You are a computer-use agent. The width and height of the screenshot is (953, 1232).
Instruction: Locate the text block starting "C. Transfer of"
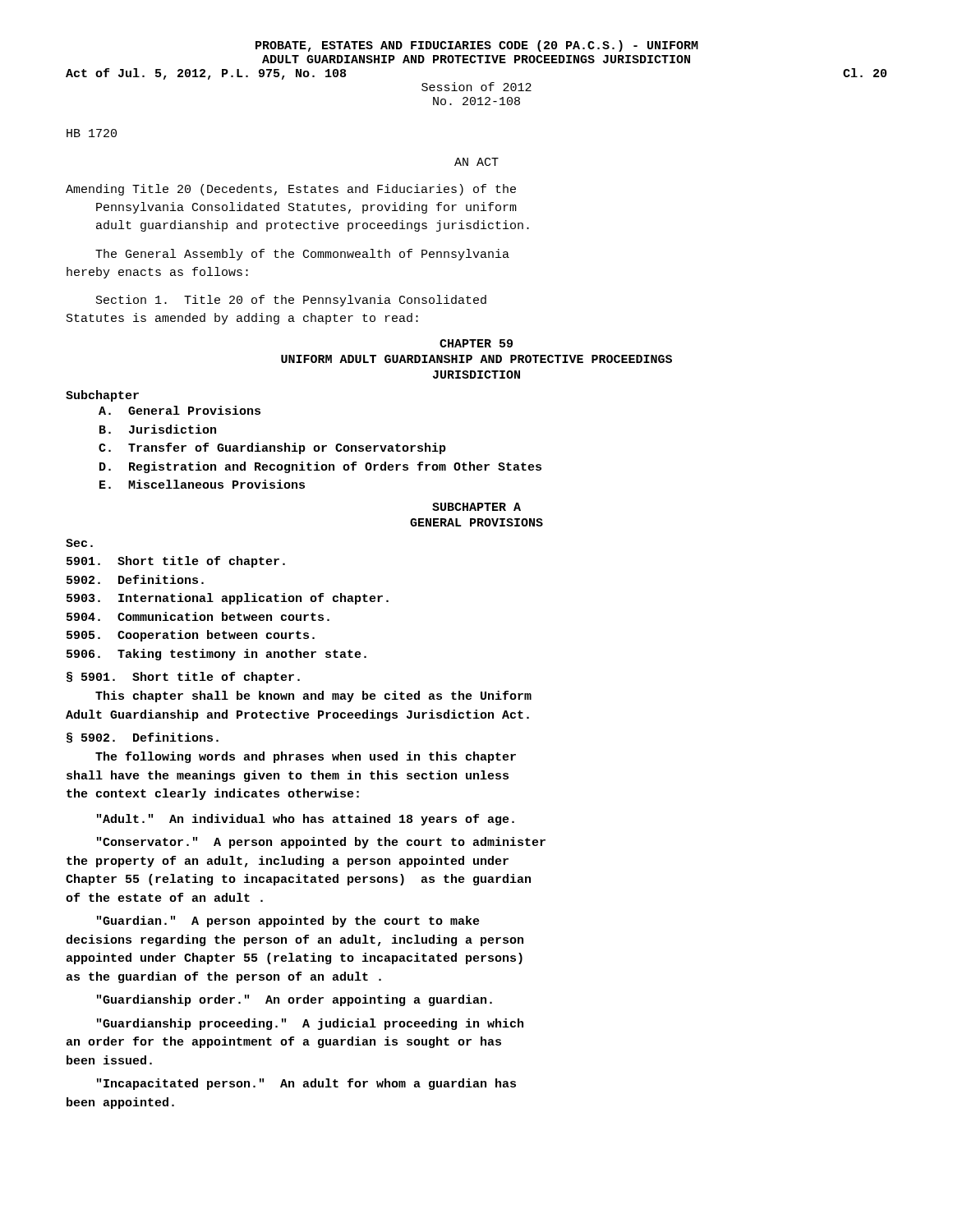[x=272, y=449]
